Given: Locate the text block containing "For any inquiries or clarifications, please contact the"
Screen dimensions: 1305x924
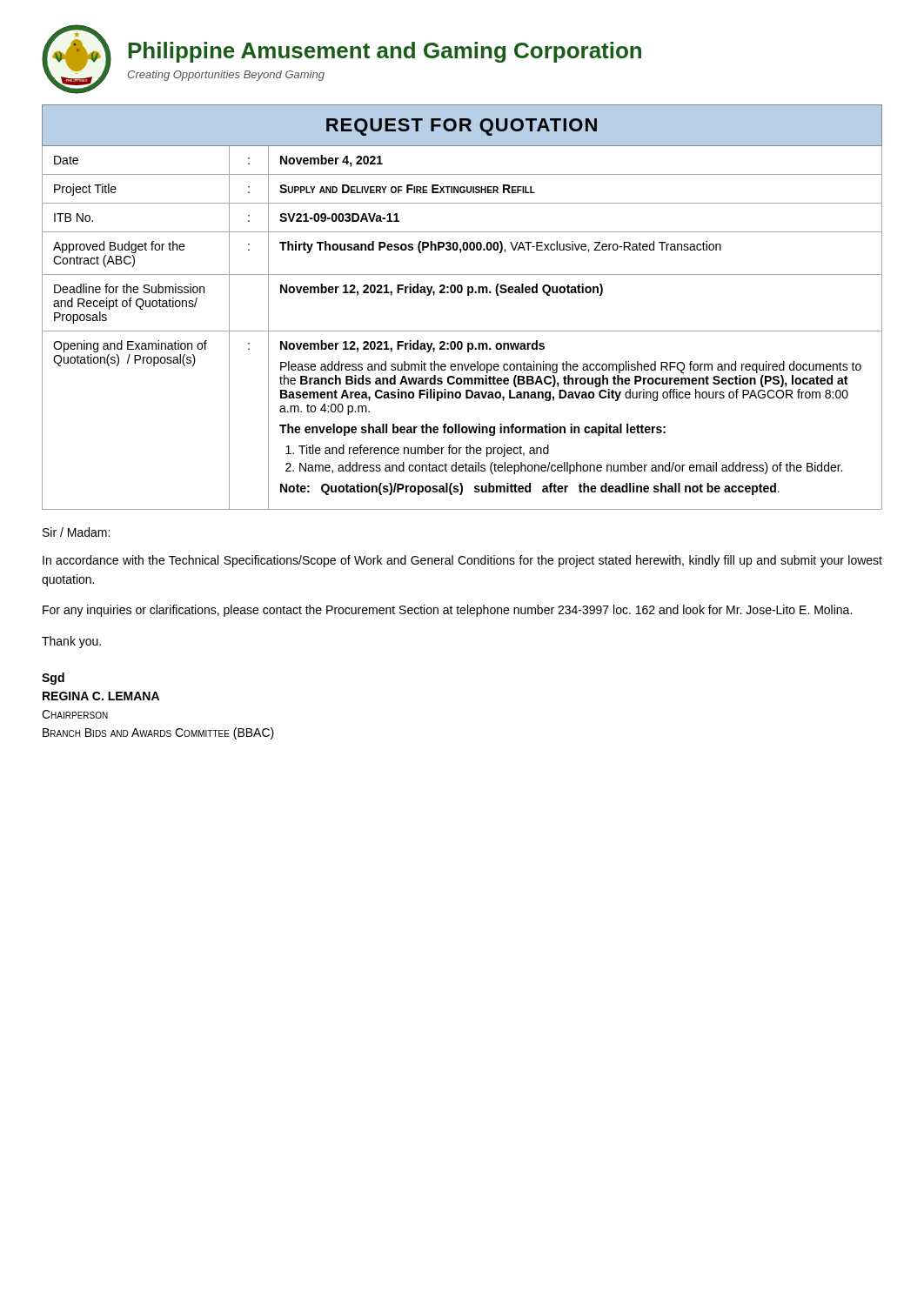Looking at the screenshot, I should click(447, 610).
